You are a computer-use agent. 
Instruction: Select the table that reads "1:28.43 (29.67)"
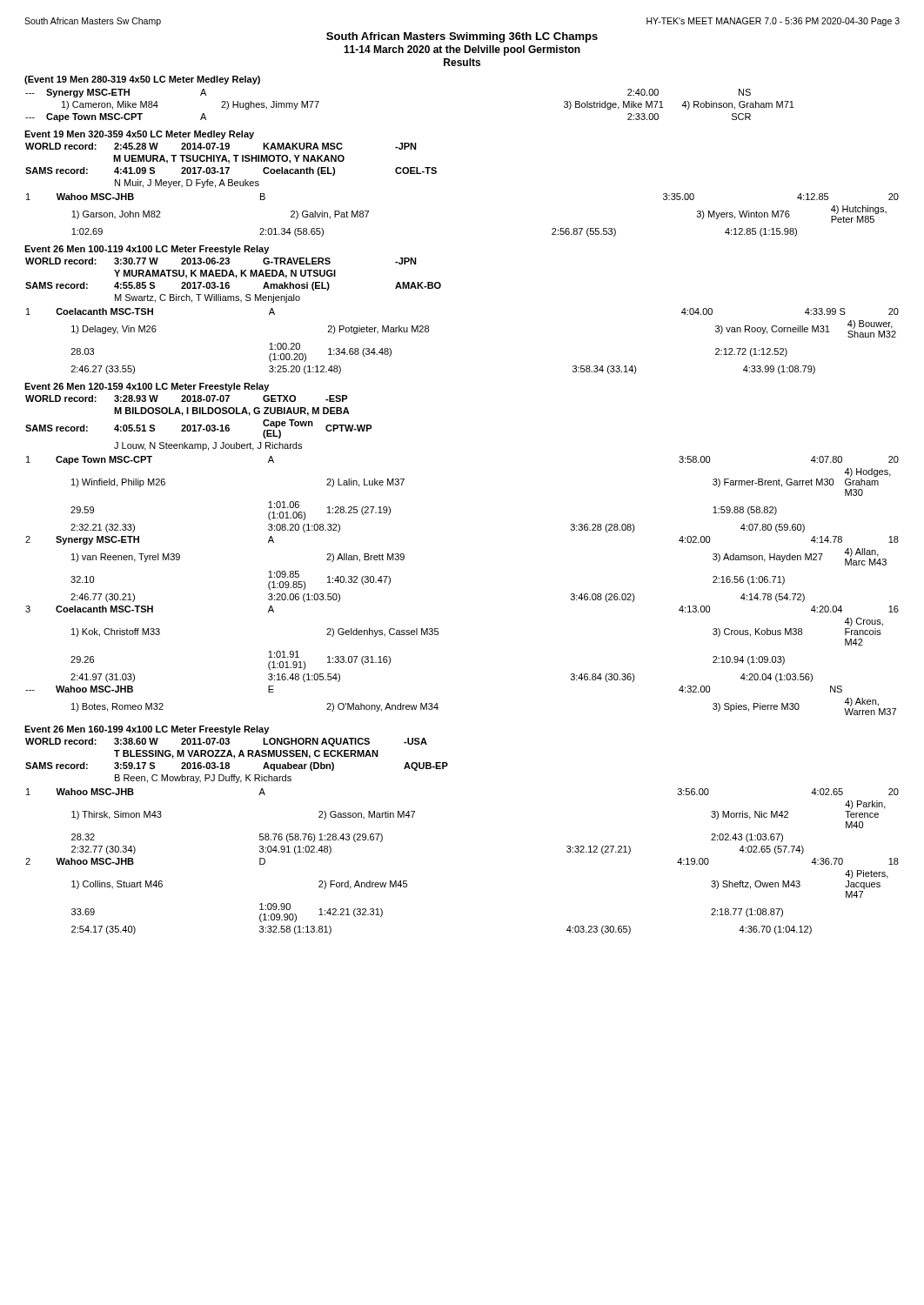(x=462, y=860)
